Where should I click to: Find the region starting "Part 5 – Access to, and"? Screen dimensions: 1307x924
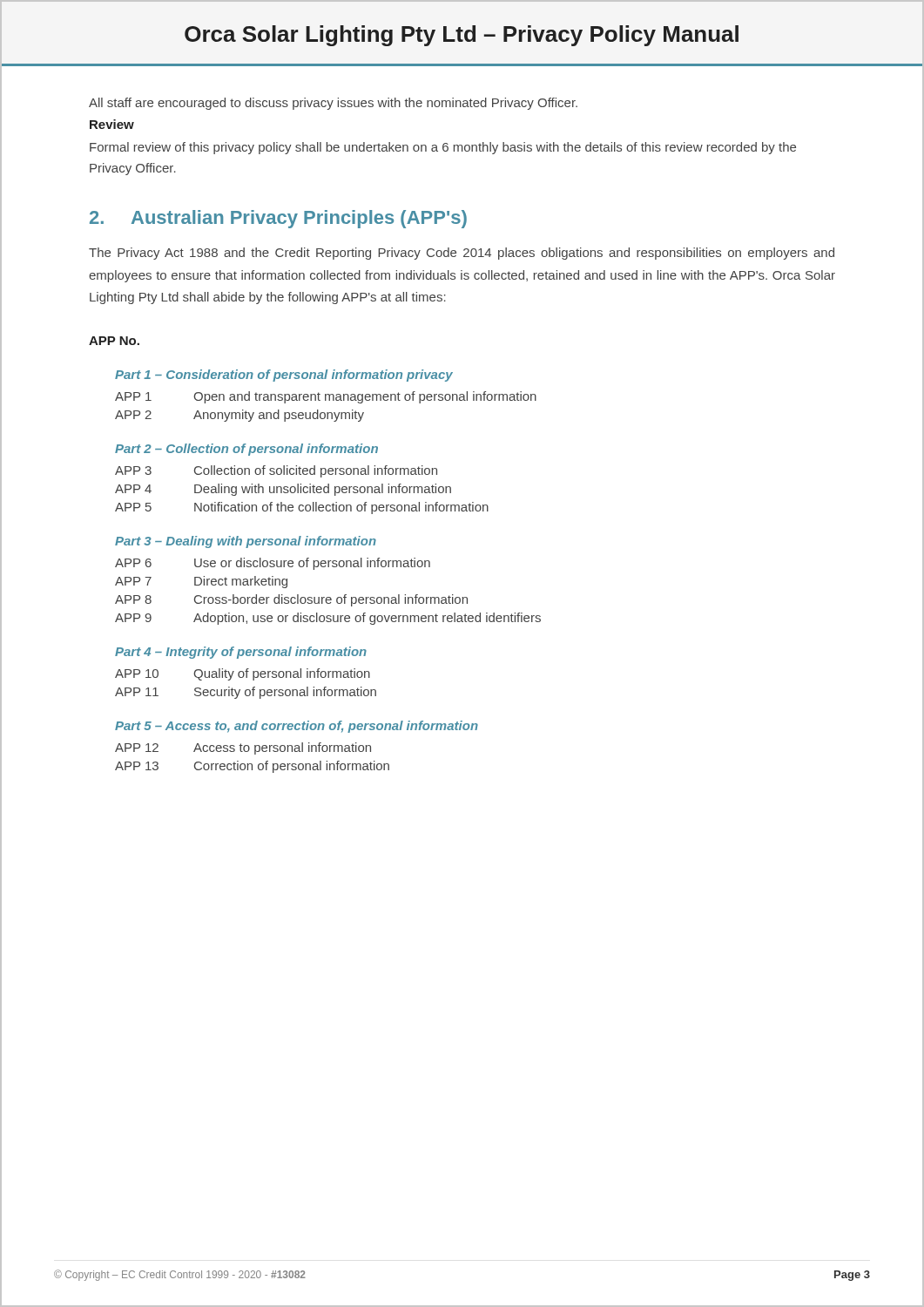(297, 725)
